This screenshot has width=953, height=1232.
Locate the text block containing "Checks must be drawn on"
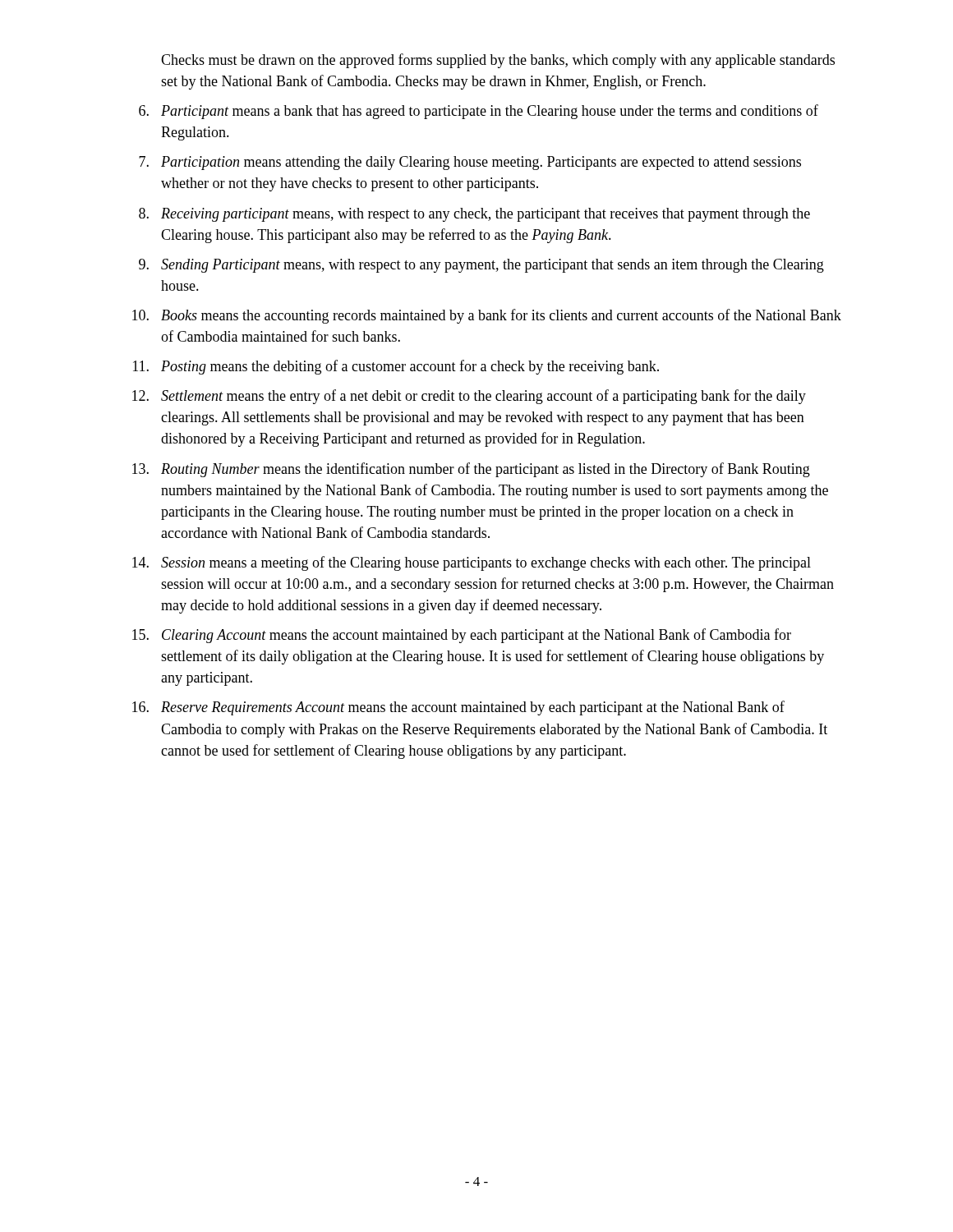coord(498,71)
